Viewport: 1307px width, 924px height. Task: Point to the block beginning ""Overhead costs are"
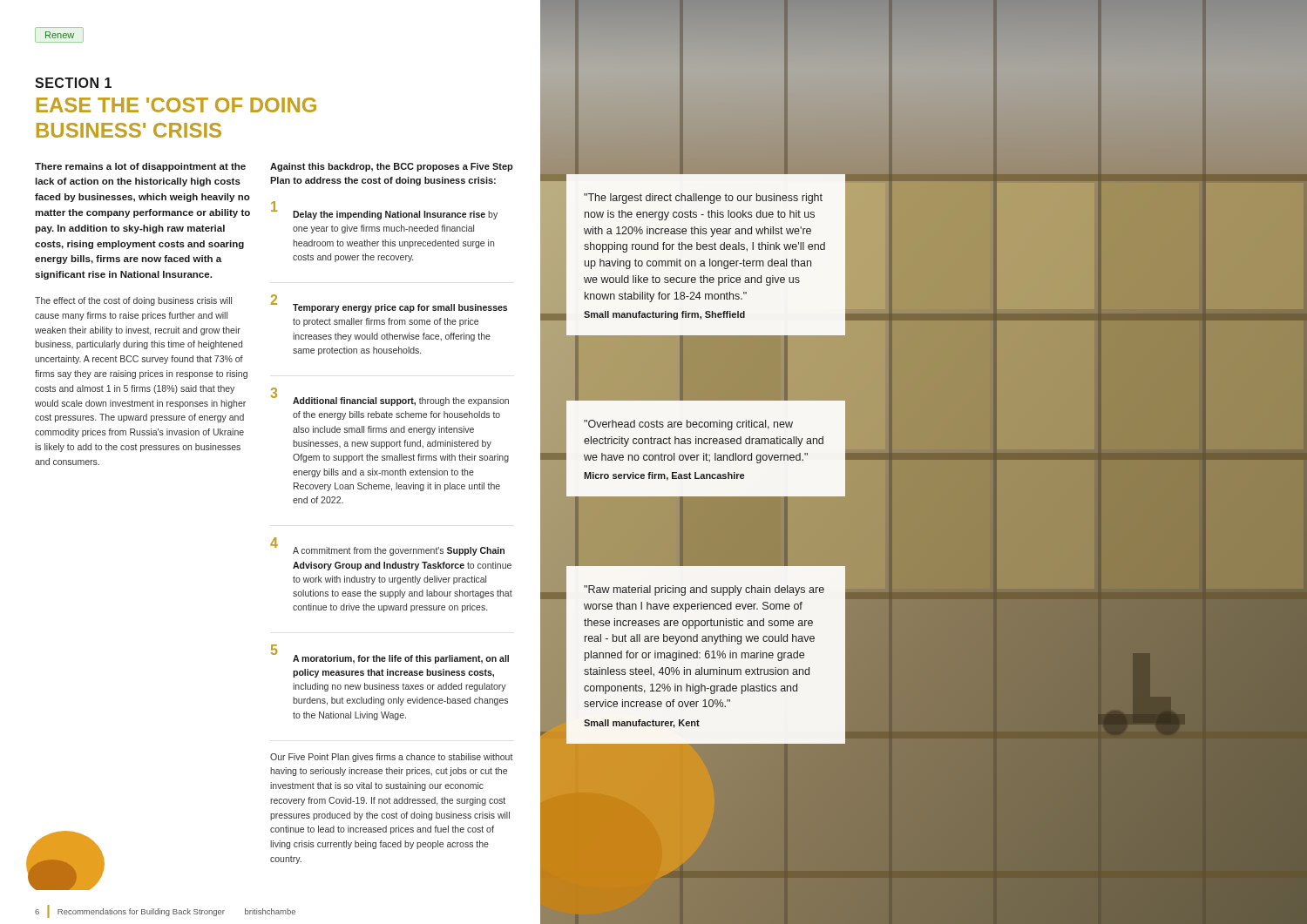click(x=706, y=449)
